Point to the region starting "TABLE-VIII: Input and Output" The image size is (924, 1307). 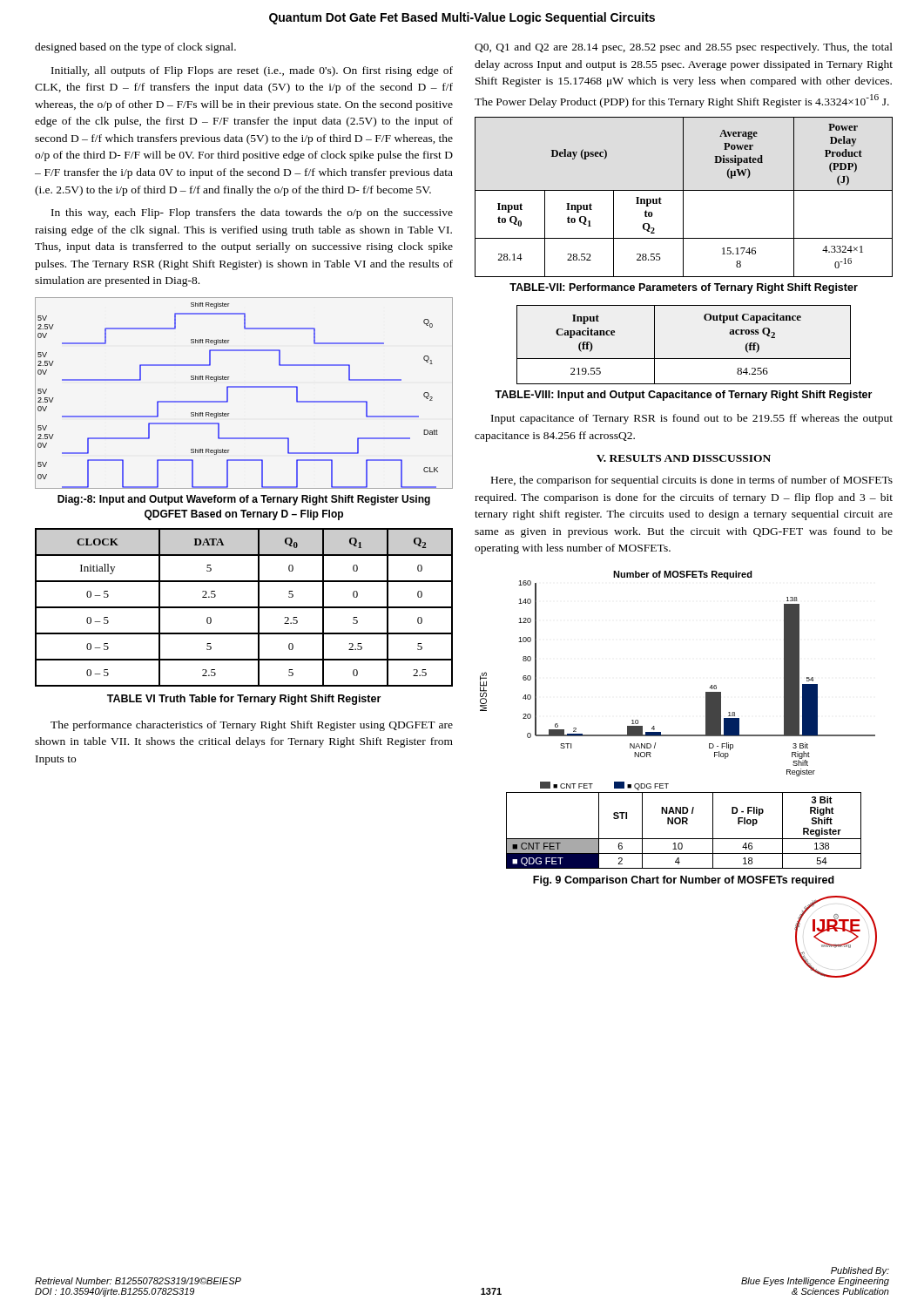(x=684, y=394)
